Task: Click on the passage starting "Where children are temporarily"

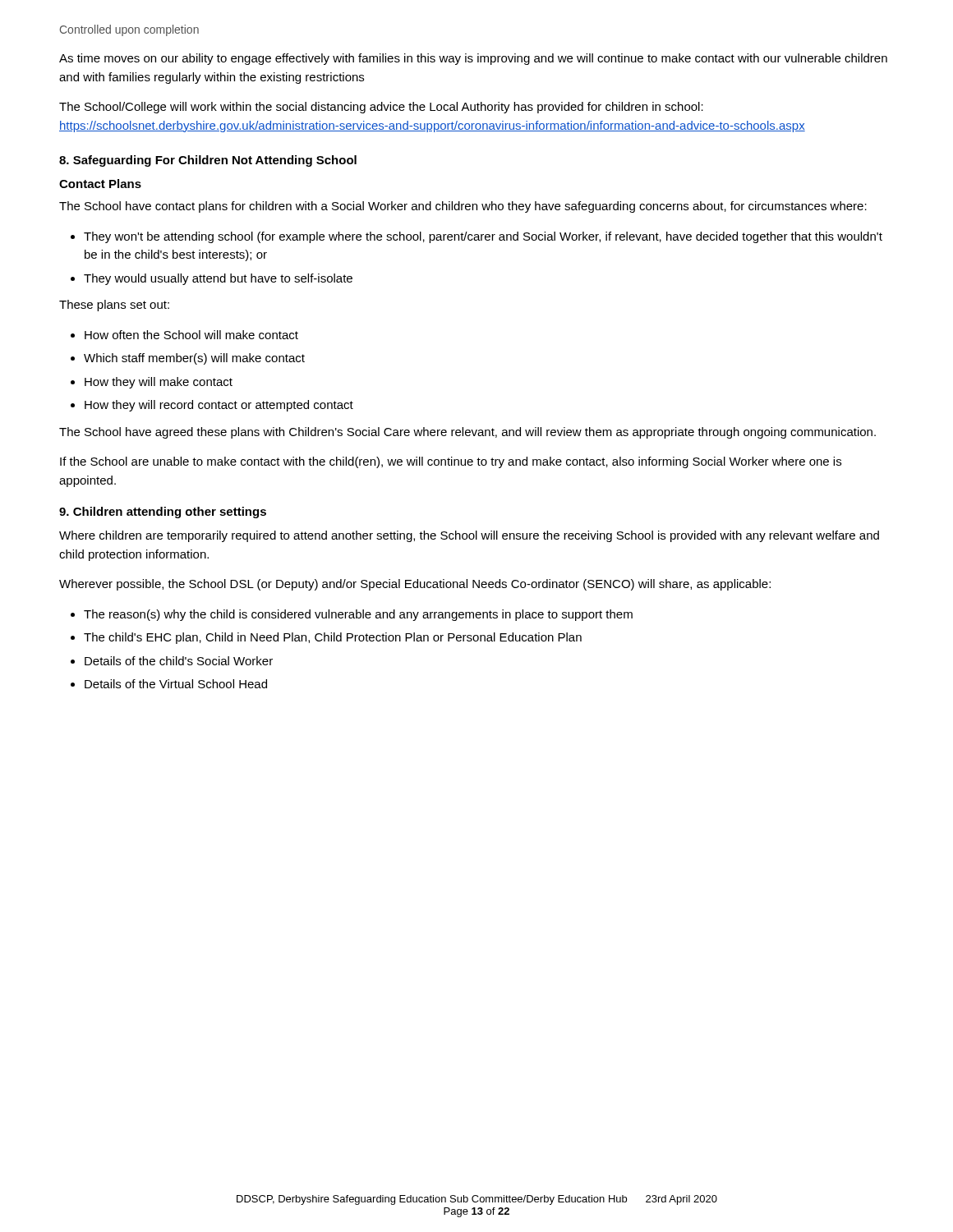Action: coord(469,544)
